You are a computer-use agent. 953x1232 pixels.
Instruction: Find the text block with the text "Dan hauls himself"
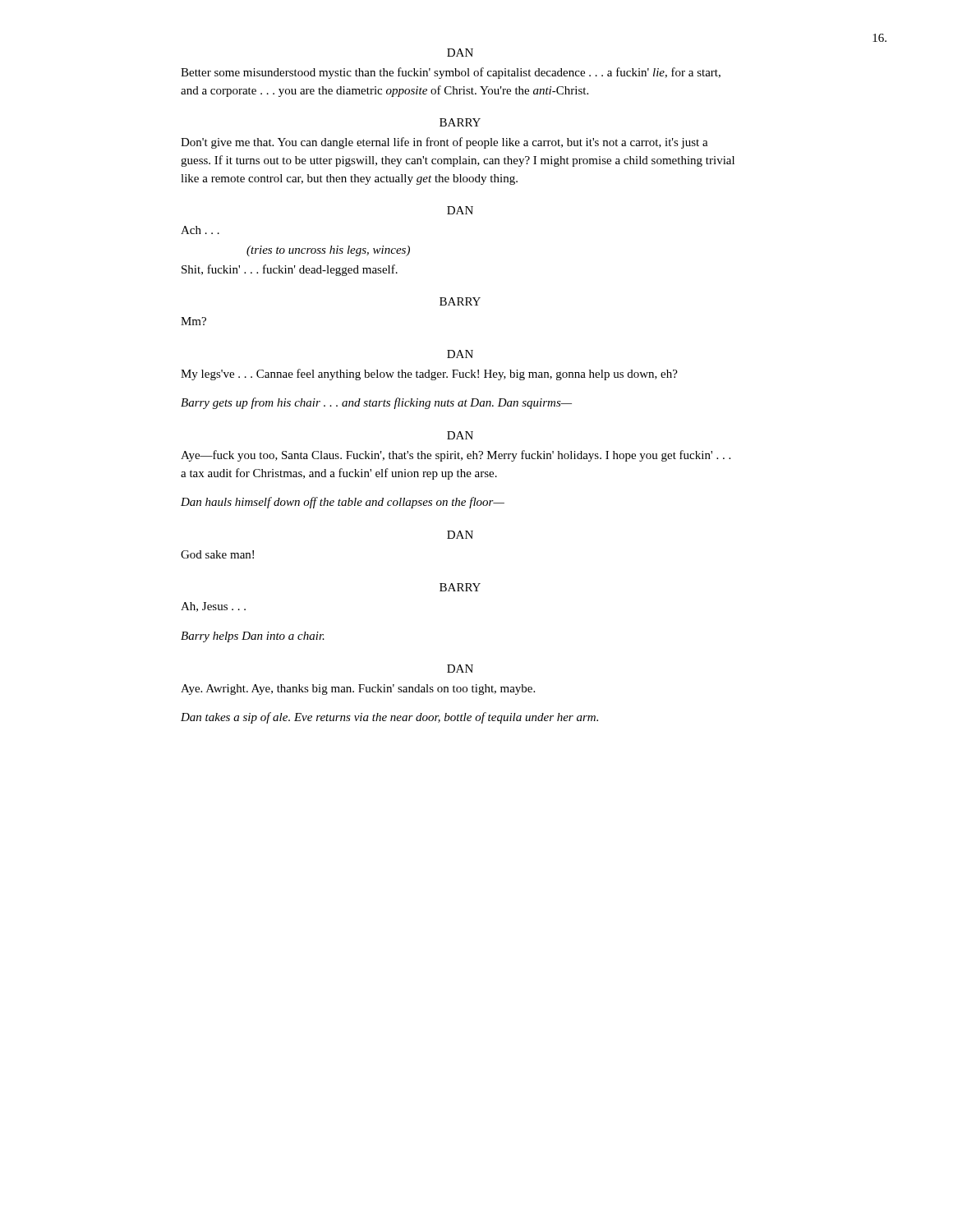(343, 502)
